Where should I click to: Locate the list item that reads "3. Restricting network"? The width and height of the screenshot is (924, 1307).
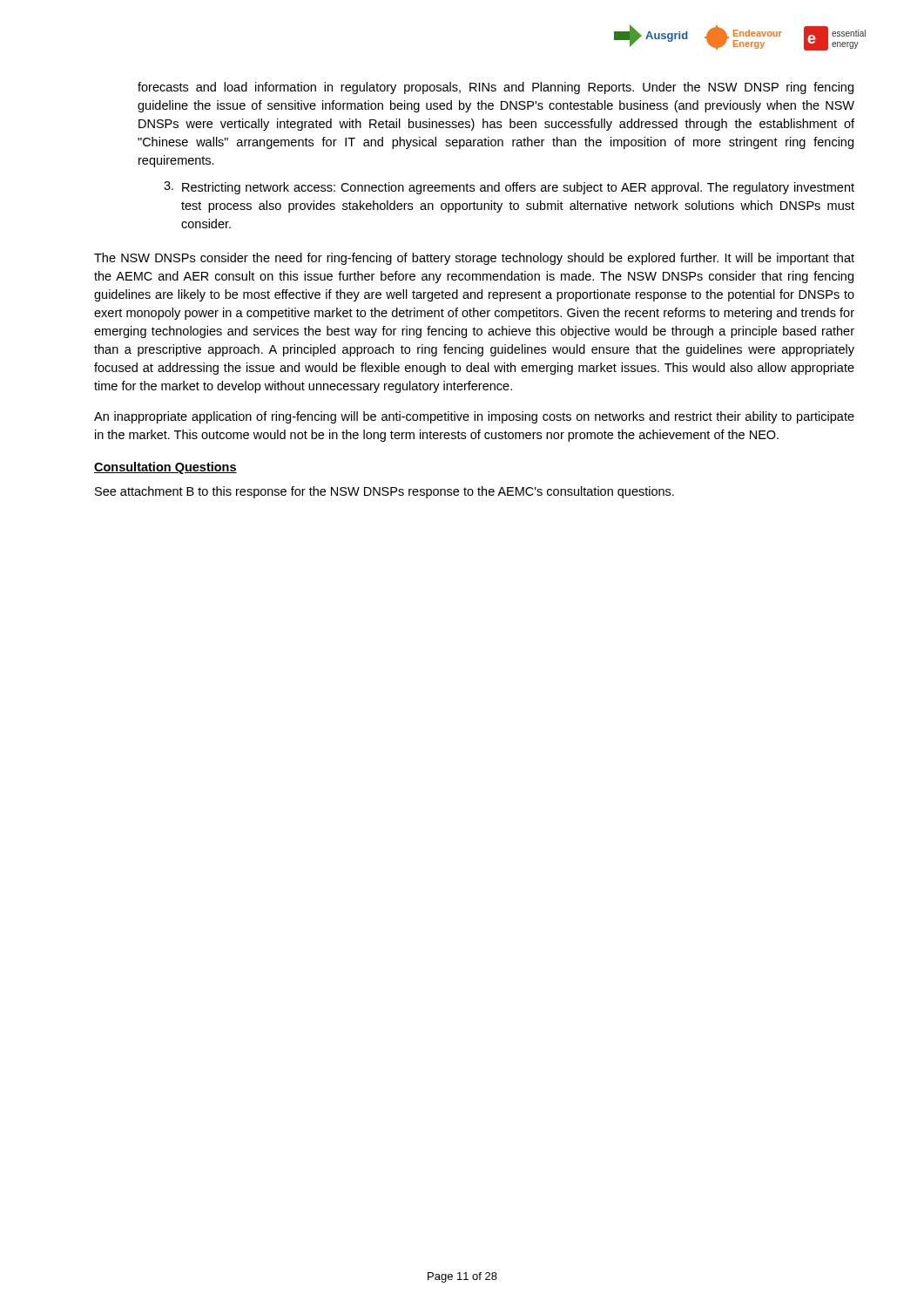click(496, 206)
